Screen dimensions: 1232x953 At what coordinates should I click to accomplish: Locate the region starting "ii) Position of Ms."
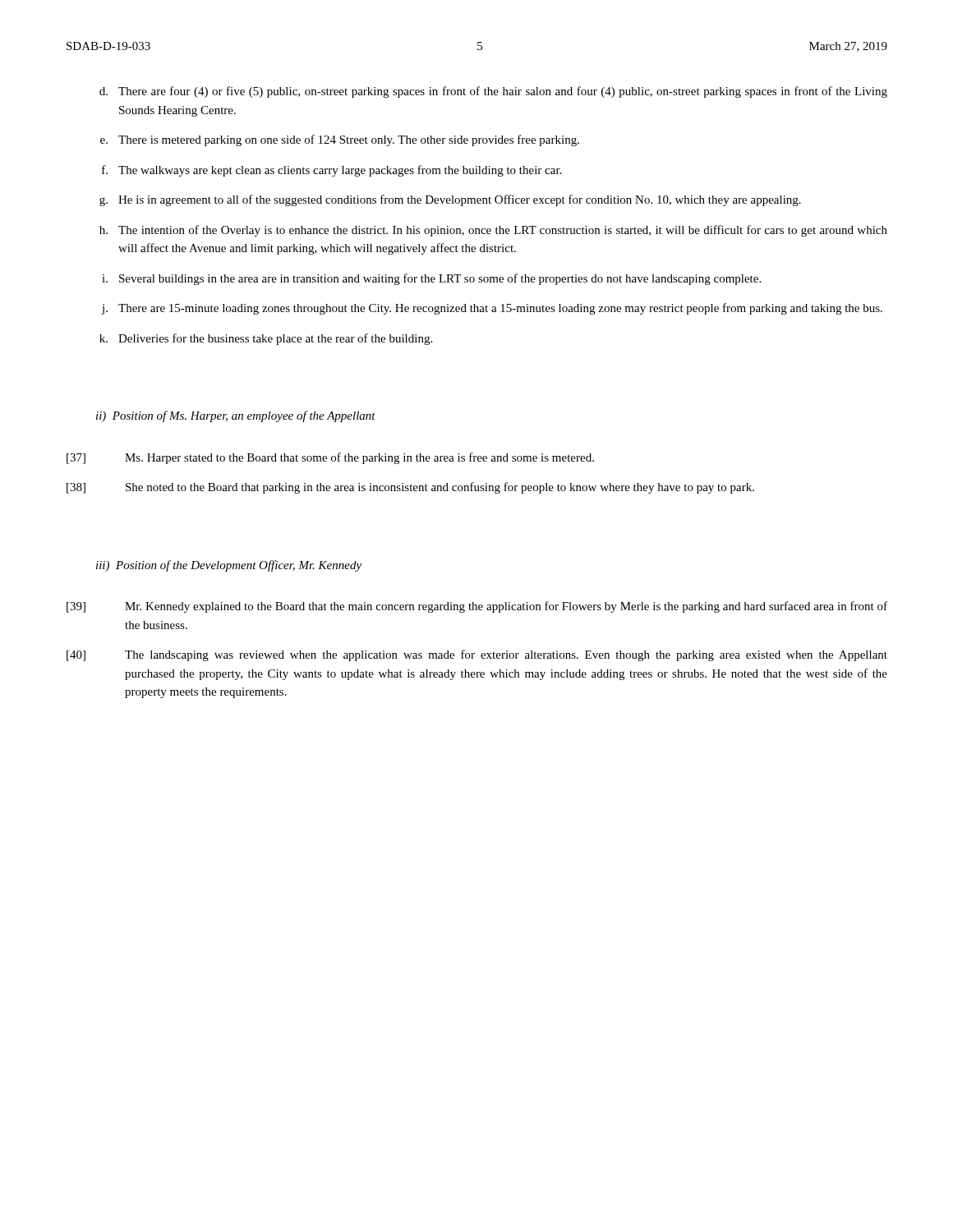click(x=235, y=416)
